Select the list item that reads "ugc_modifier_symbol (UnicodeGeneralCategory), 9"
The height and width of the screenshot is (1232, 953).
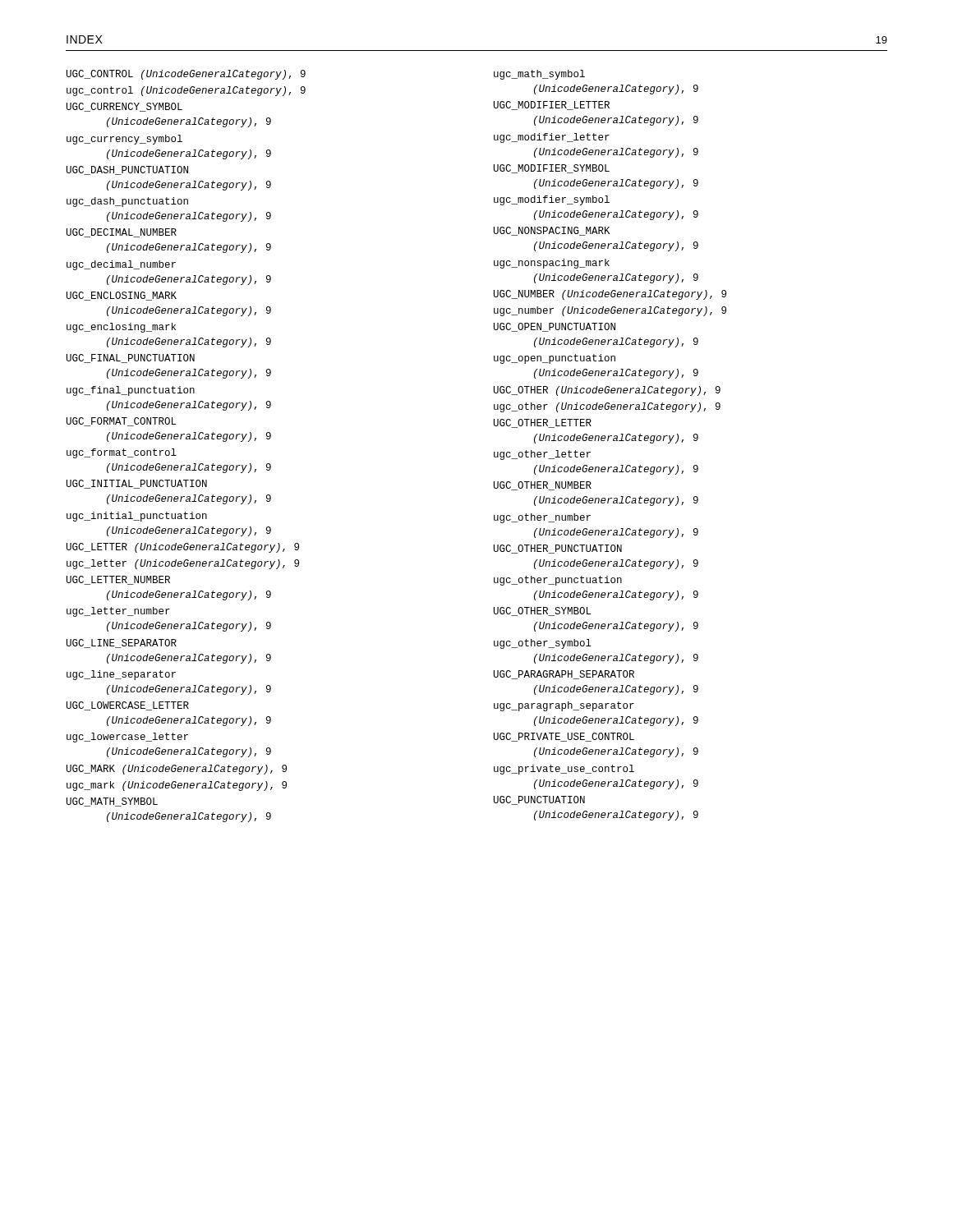tap(690, 209)
